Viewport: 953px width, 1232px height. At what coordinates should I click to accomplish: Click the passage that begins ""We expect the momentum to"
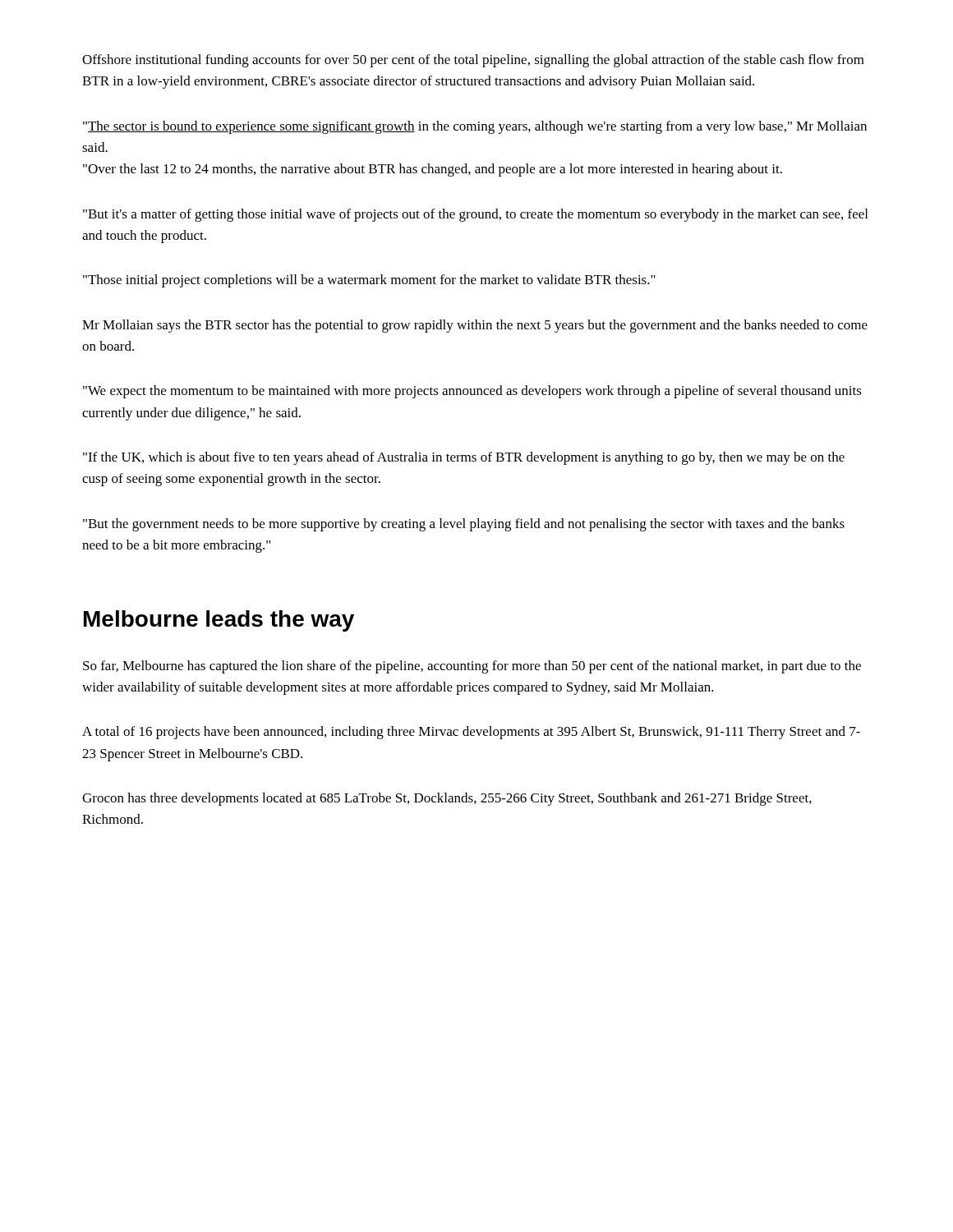pos(472,402)
